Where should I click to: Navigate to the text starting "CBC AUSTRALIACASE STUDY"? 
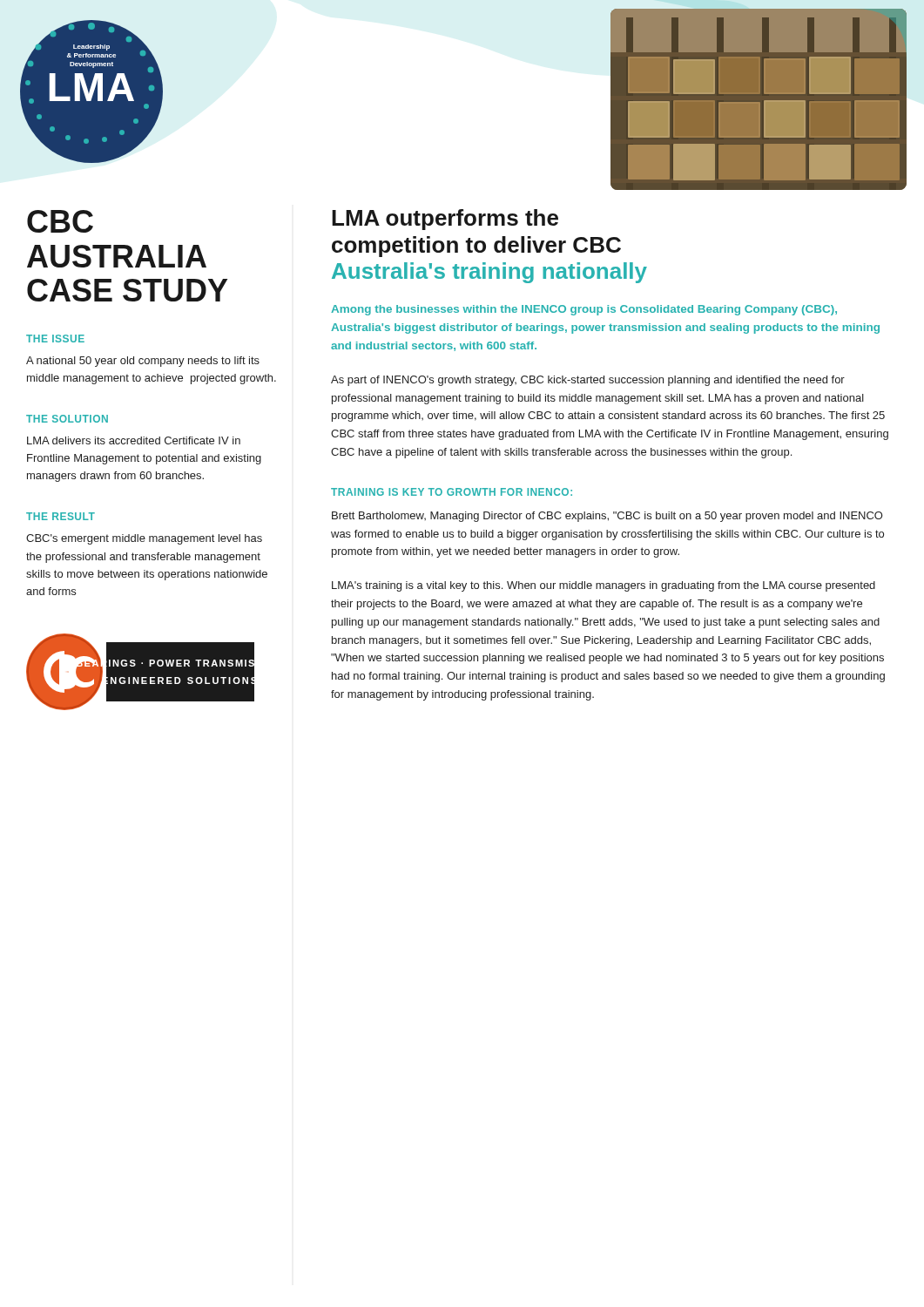(127, 257)
